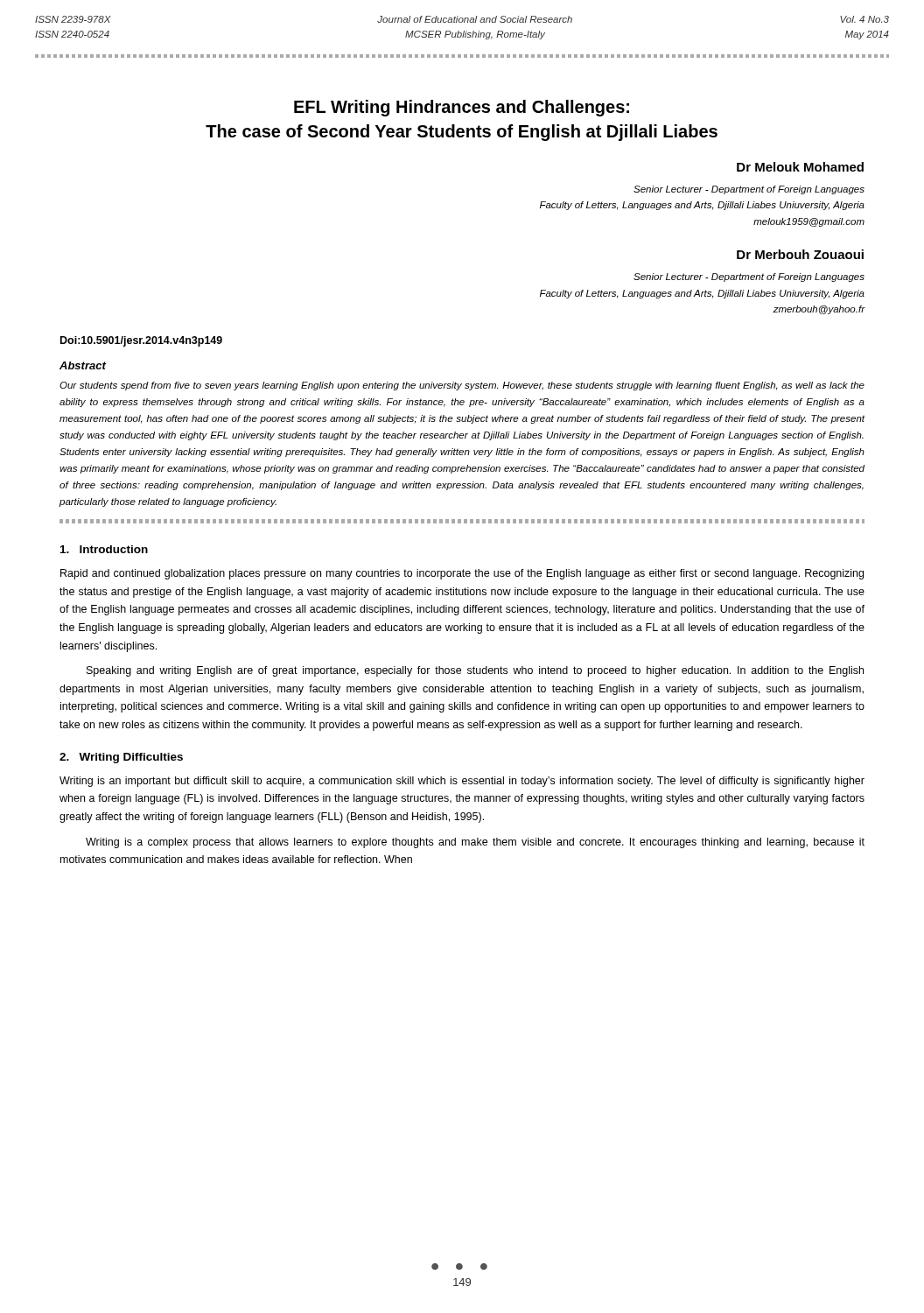Find the section header with the text "2. Writing Difficulties"
Viewport: 924px width, 1313px height.
click(121, 756)
